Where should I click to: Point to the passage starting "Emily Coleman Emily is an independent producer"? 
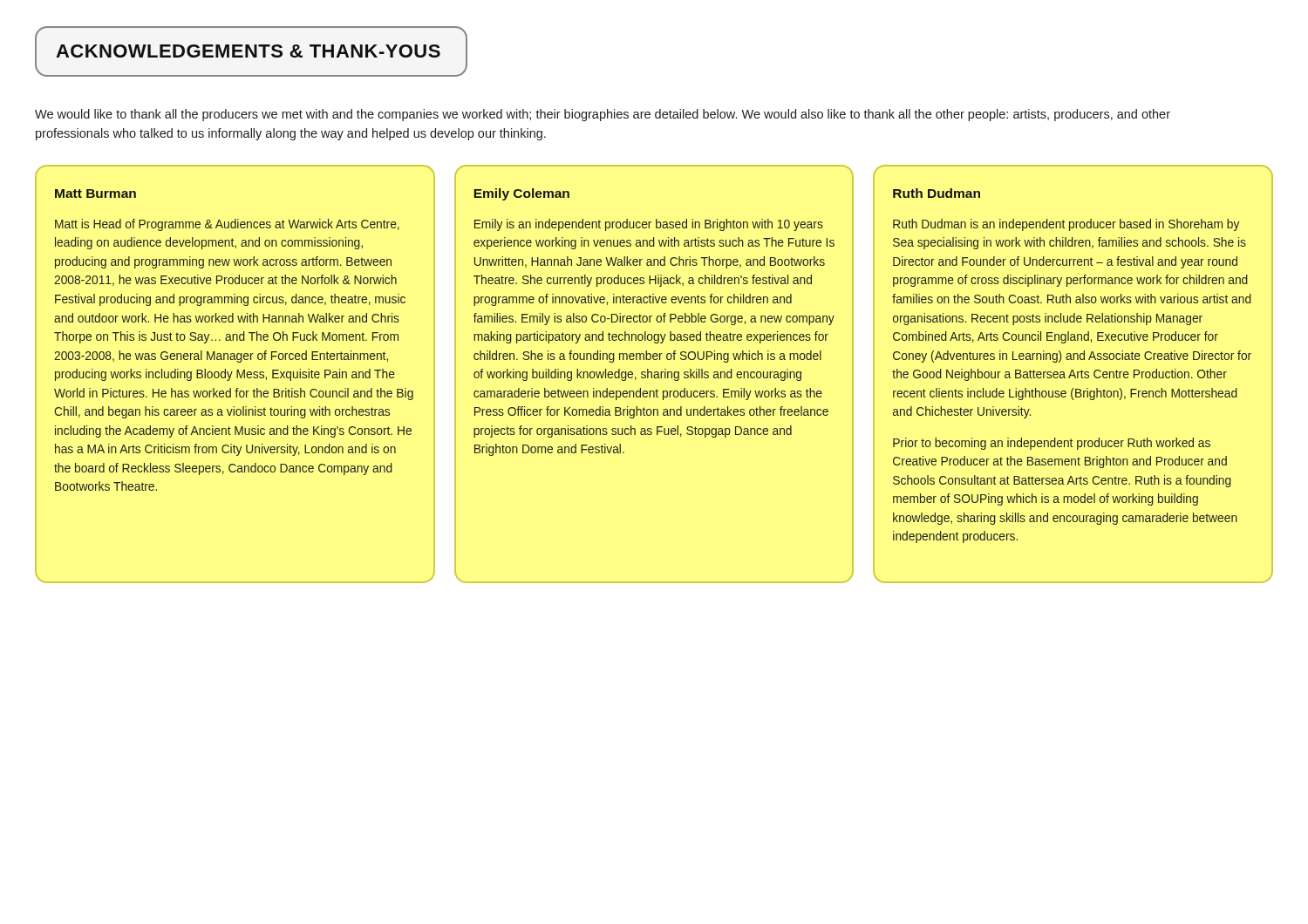coord(654,322)
